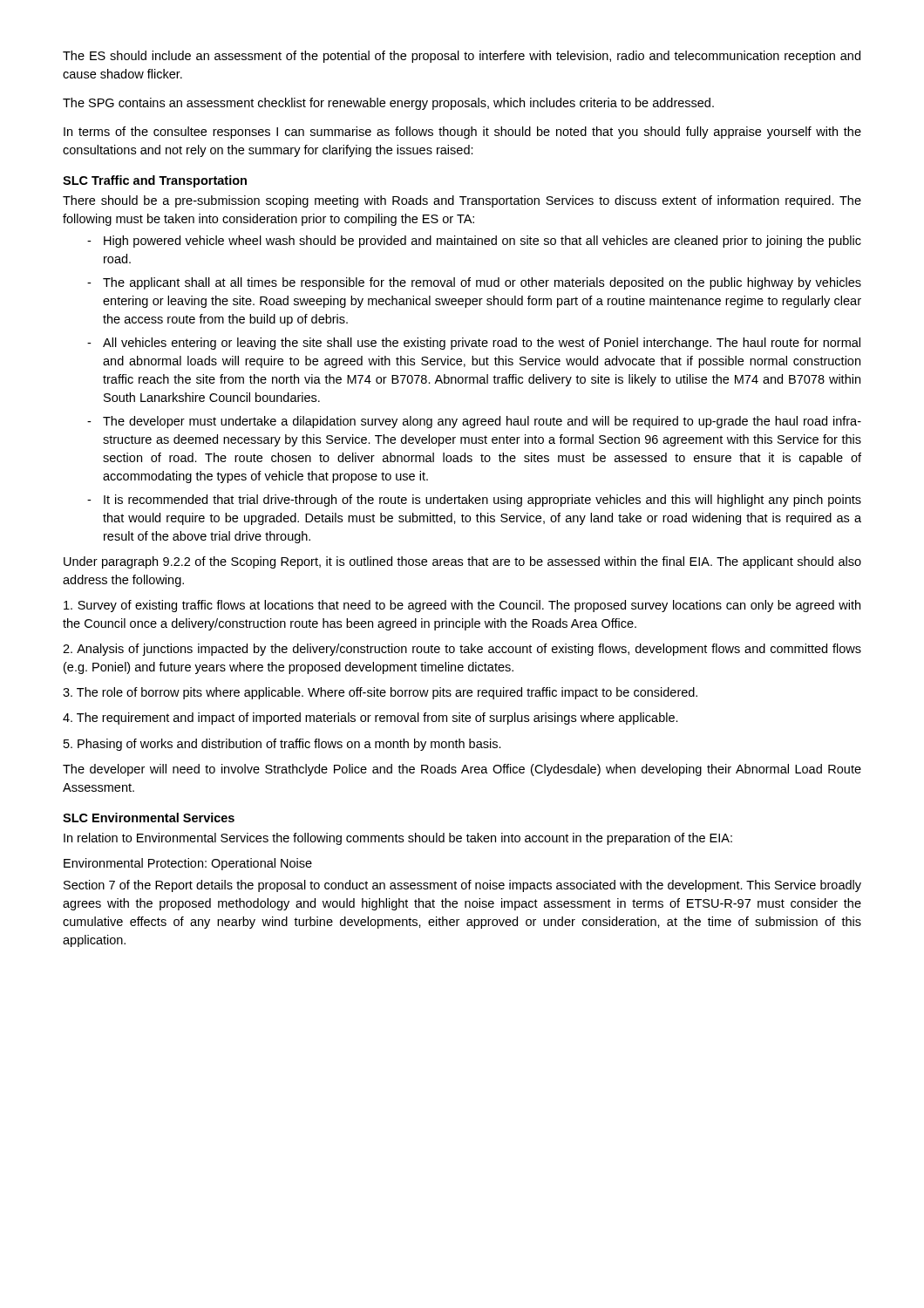Image resolution: width=924 pixels, height=1308 pixels.
Task: Click the passage that begins "Section 7 of the"
Action: [462, 913]
